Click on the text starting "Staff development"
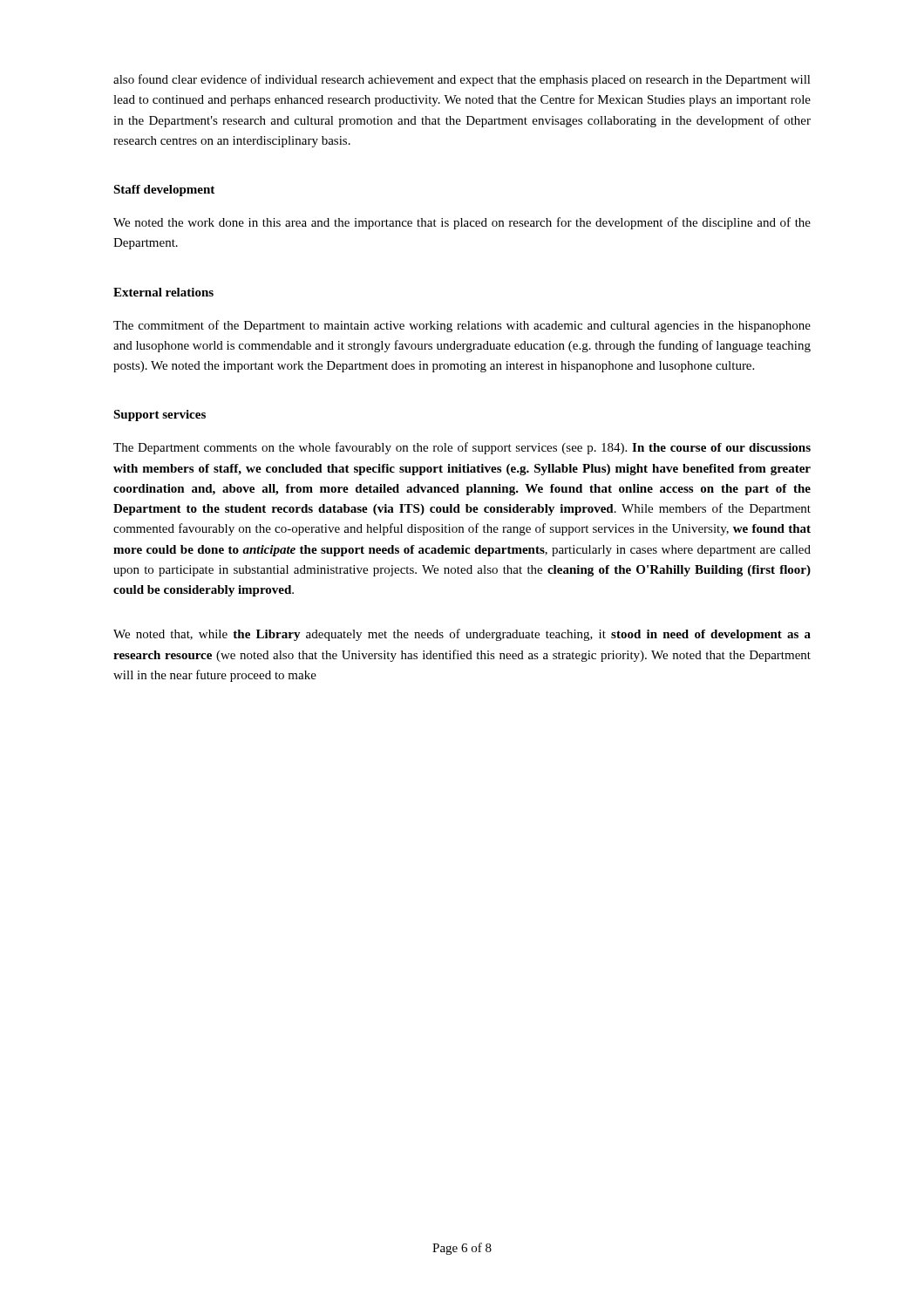Screen dimensions: 1308x924 pos(164,189)
